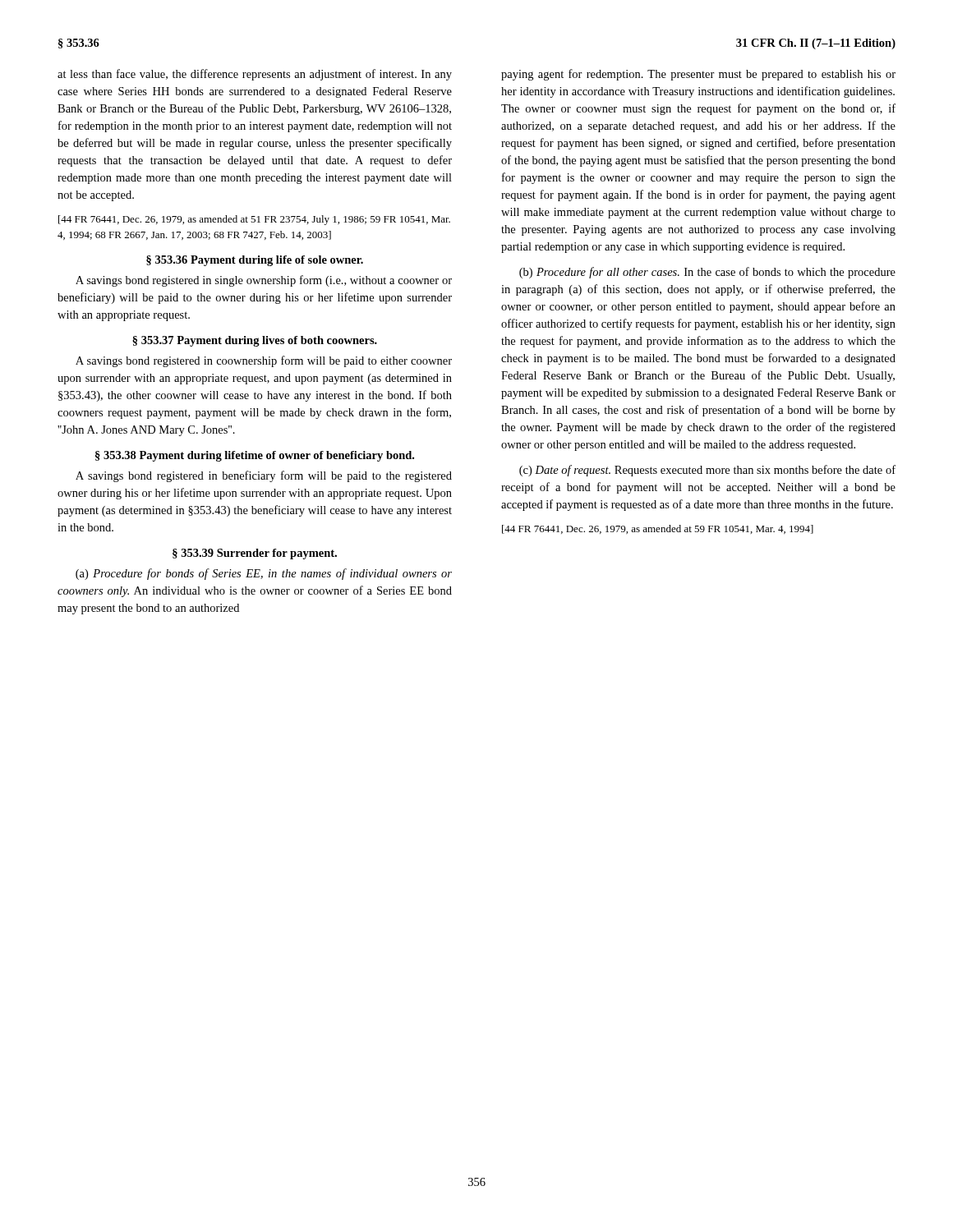Click on the passage starting "§ 353.36 Payment during life of sole owner."
This screenshot has width=953, height=1232.
[x=255, y=259]
